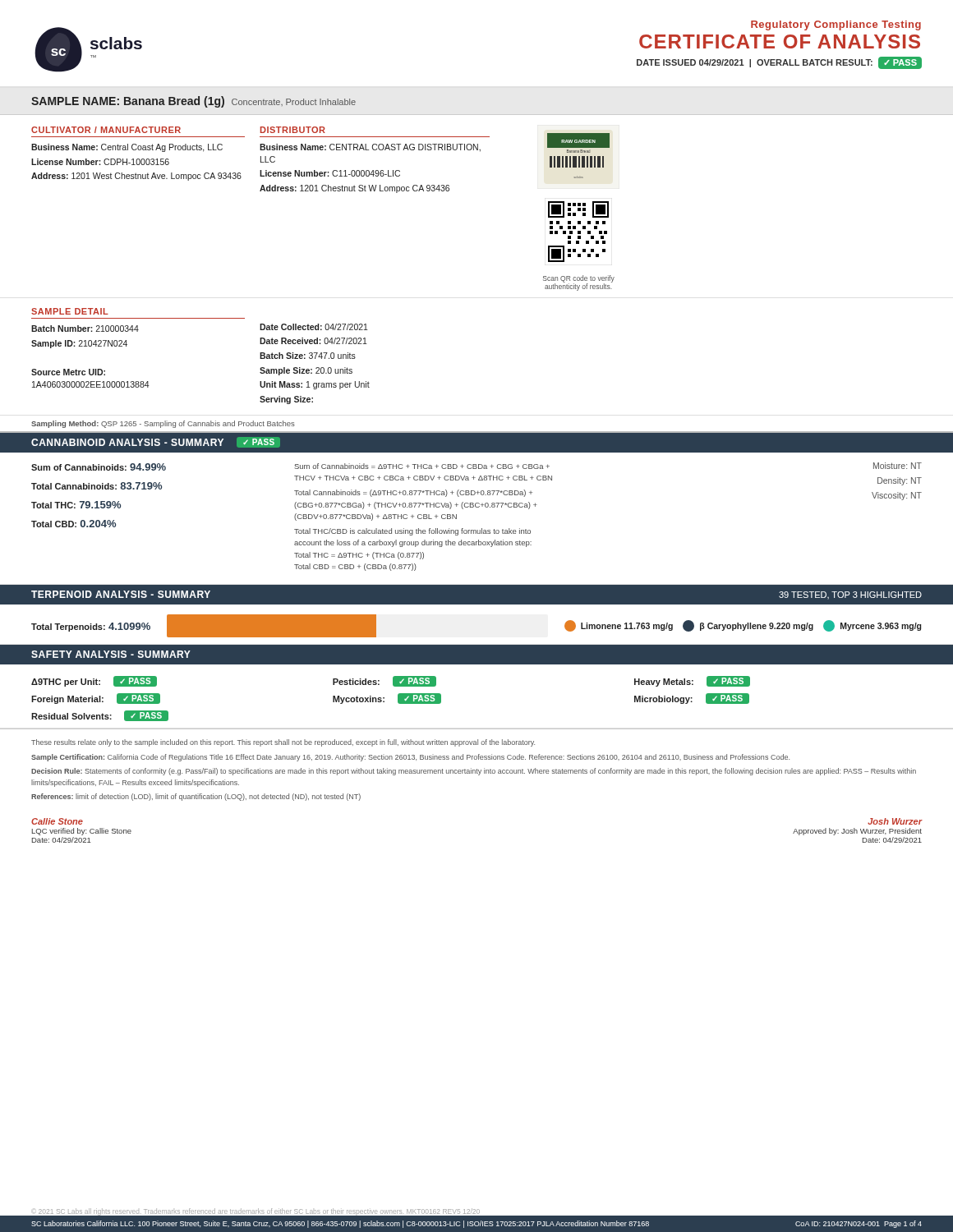Locate the footnote that reads "Decision Rule: Statements"
Viewport: 953px width, 1232px height.
(x=474, y=777)
